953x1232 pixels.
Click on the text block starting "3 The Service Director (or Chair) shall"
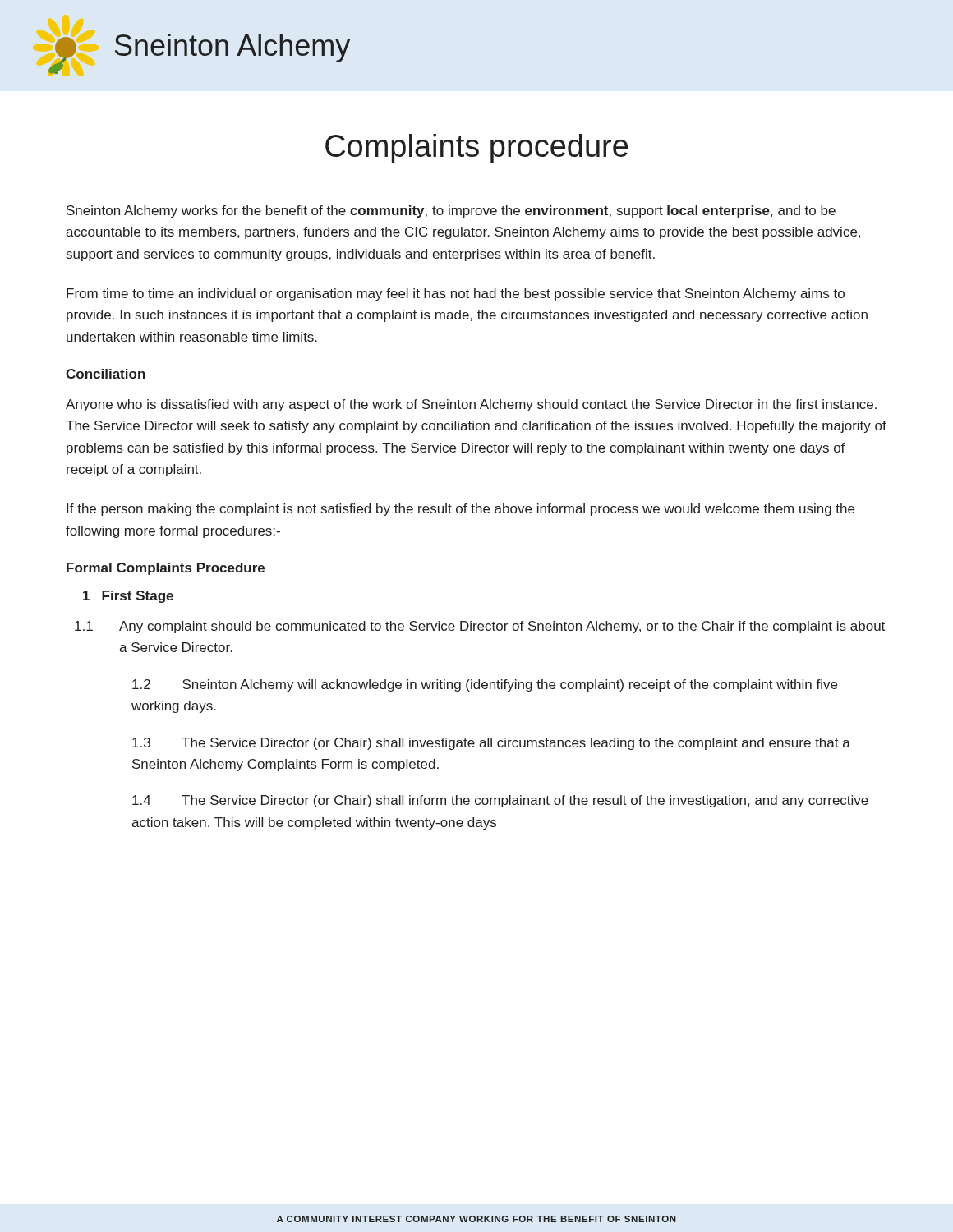[x=491, y=753]
